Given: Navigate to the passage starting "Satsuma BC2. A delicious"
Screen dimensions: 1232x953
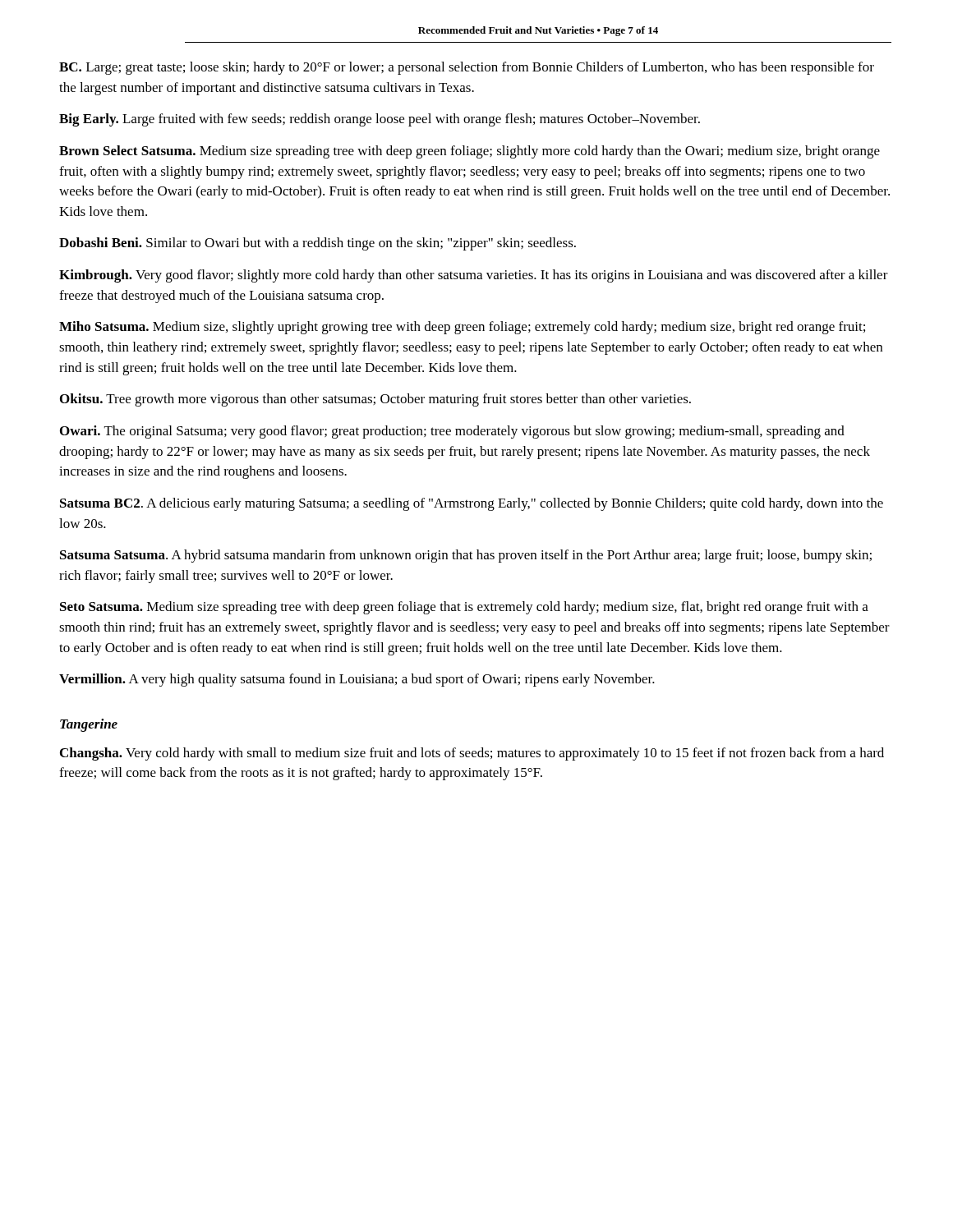Looking at the screenshot, I should pyautogui.click(x=471, y=513).
